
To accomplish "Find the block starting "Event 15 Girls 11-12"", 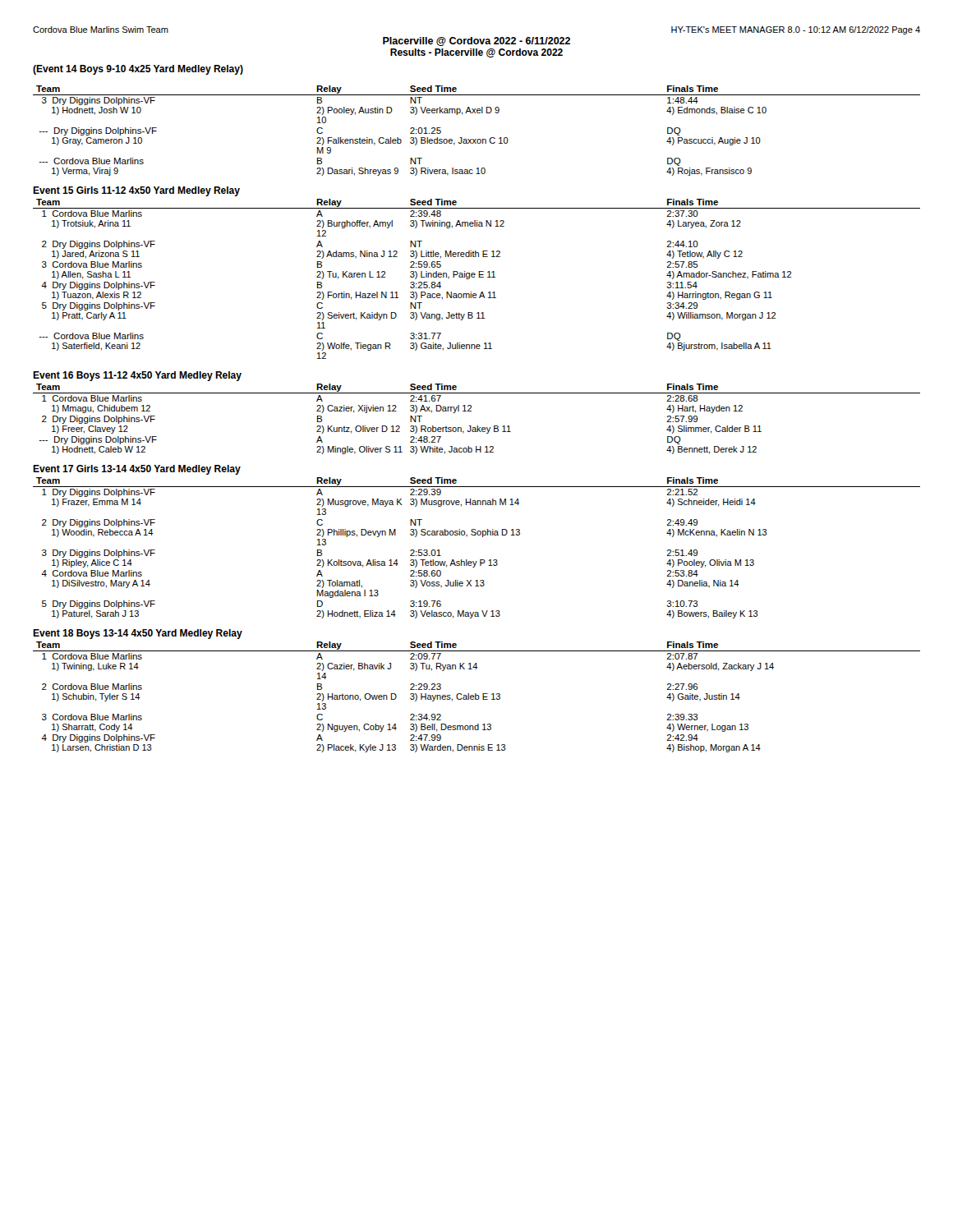I will (x=136, y=191).
